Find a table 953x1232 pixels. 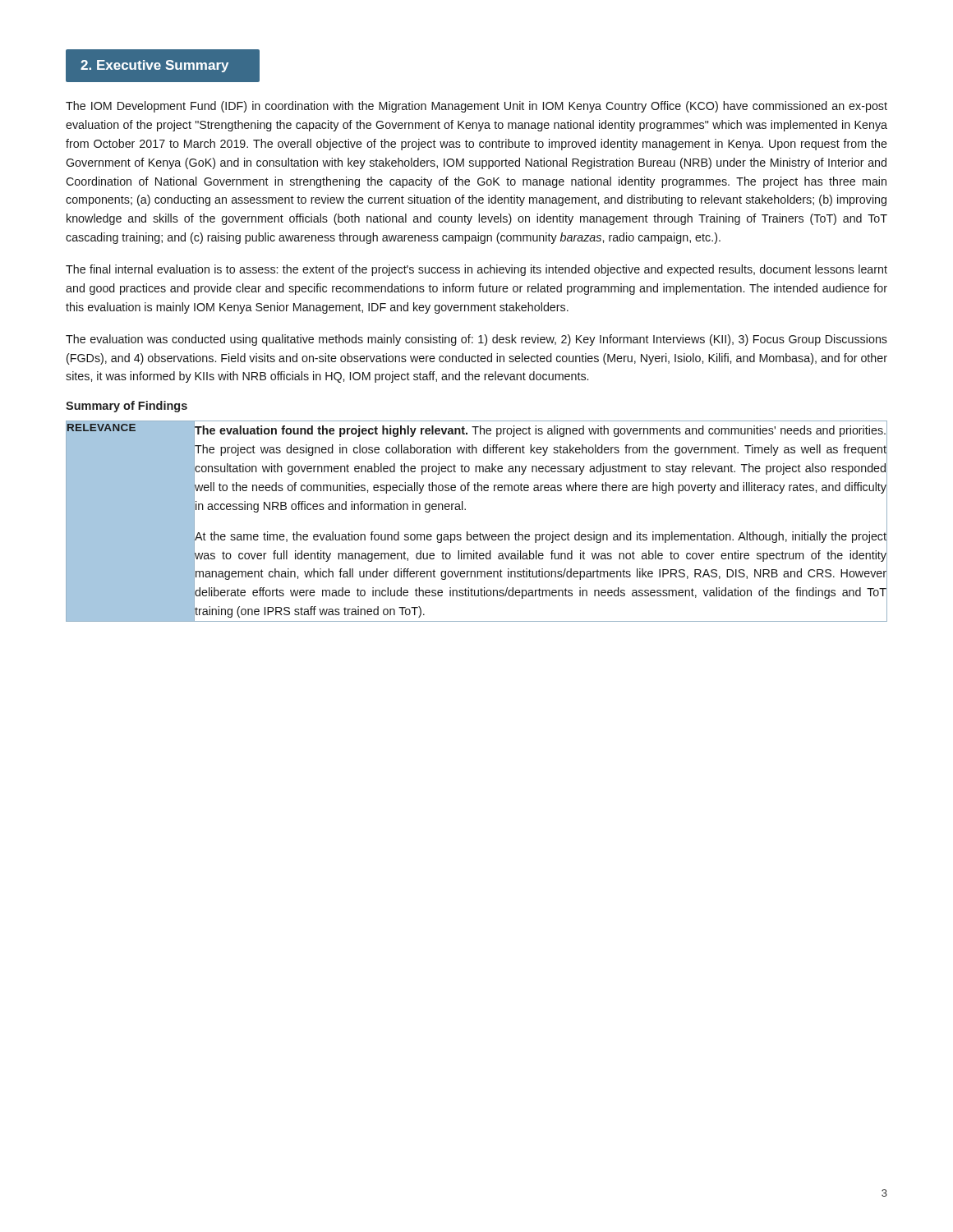[x=476, y=521]
